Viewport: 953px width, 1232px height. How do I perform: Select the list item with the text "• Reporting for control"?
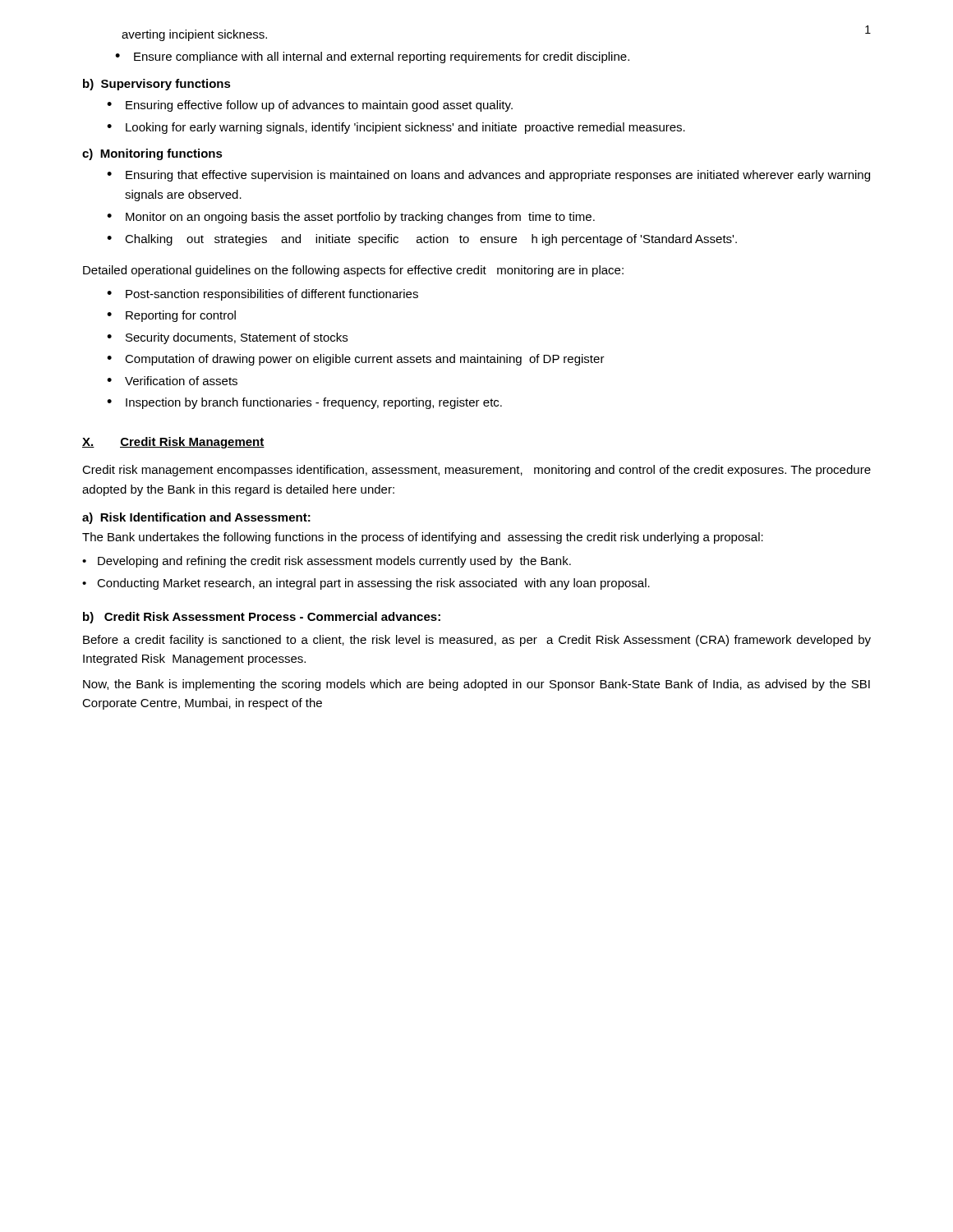tap(171, 316)
